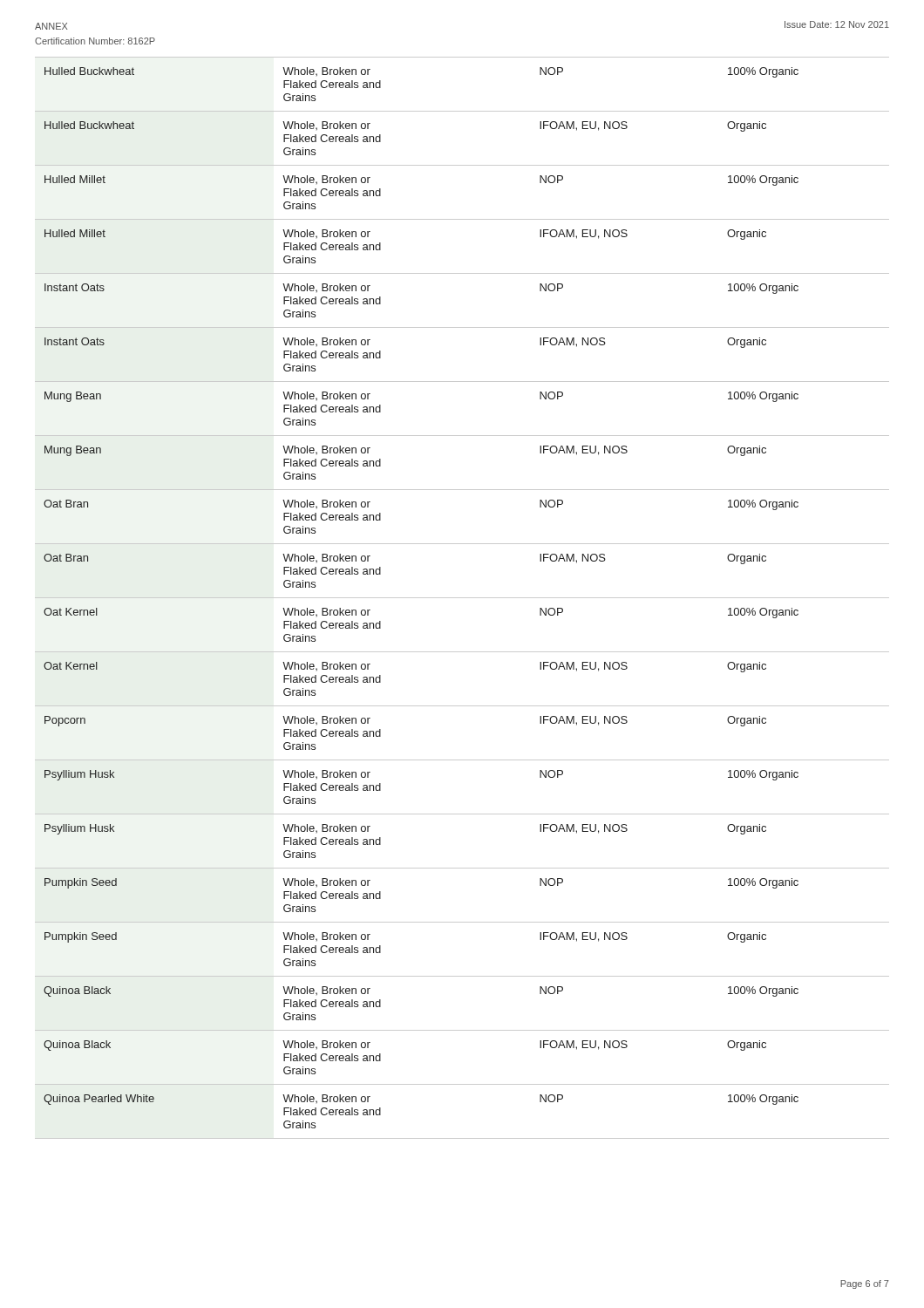924x1308 pixels.
Task: Find the table that mentions "Psyllium Husk"
Action: coord(462,598)
